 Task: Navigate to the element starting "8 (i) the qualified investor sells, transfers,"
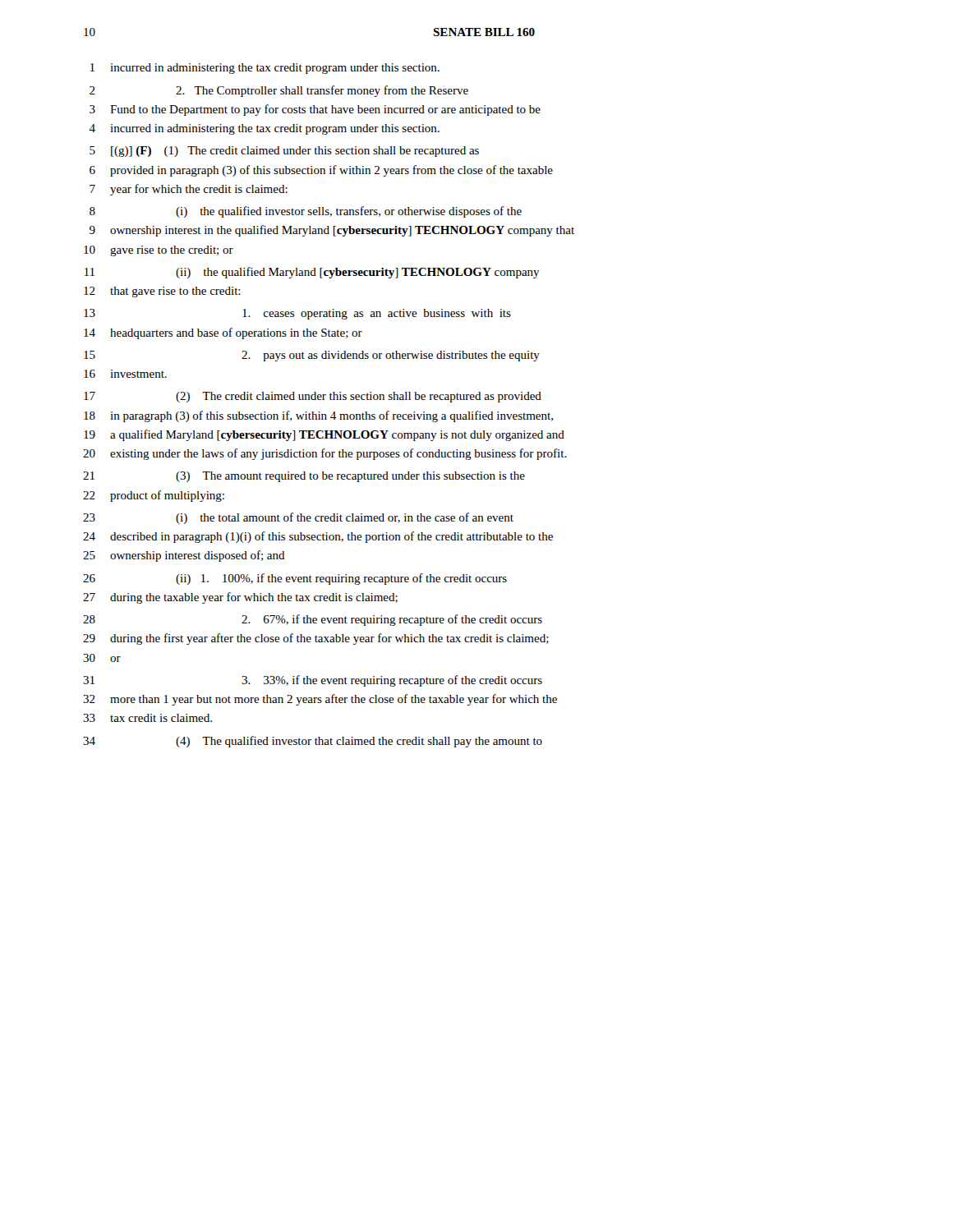tap(476, 212)
